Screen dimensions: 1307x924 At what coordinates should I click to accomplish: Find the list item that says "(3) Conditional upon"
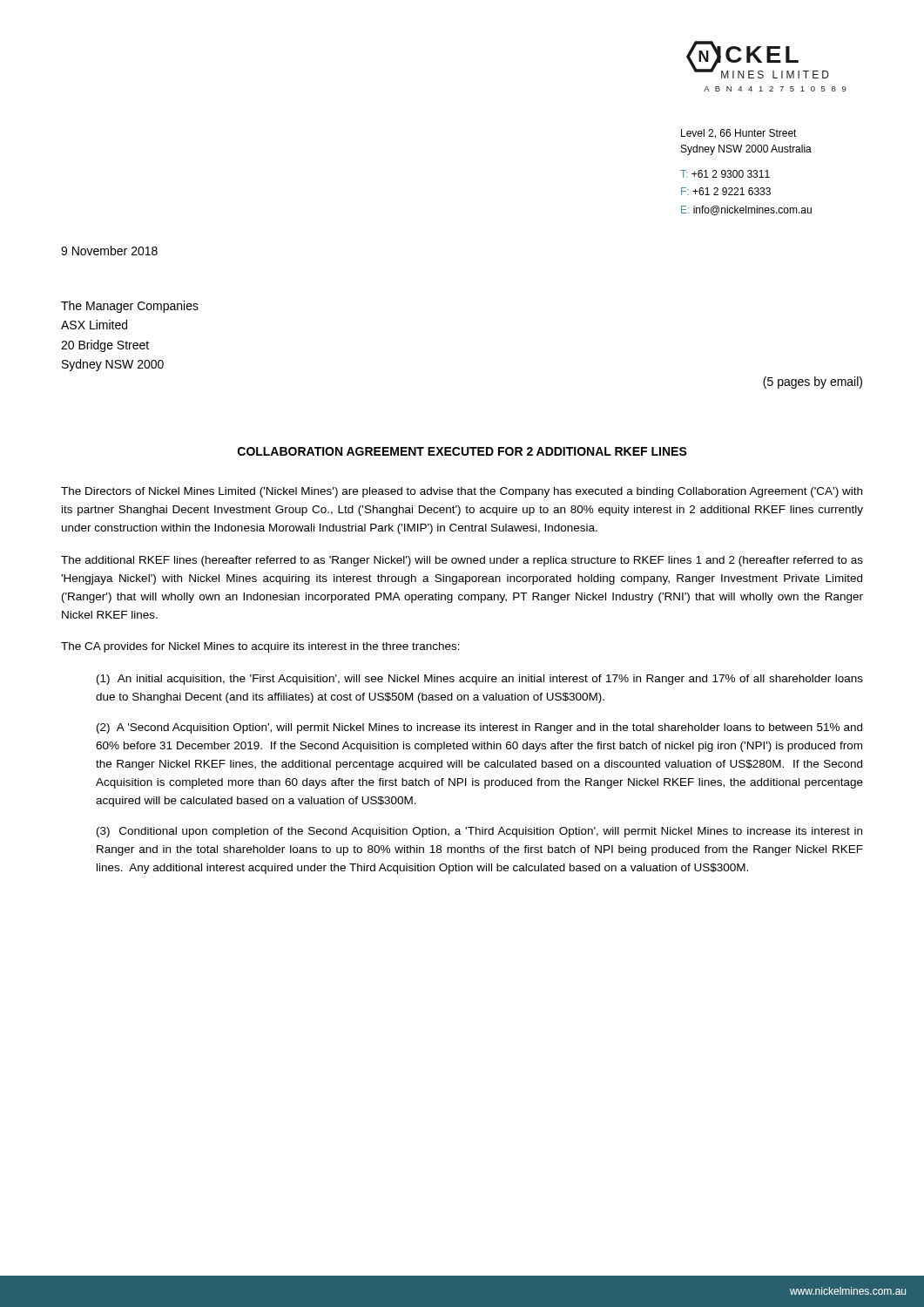click(x=479, y=849)
